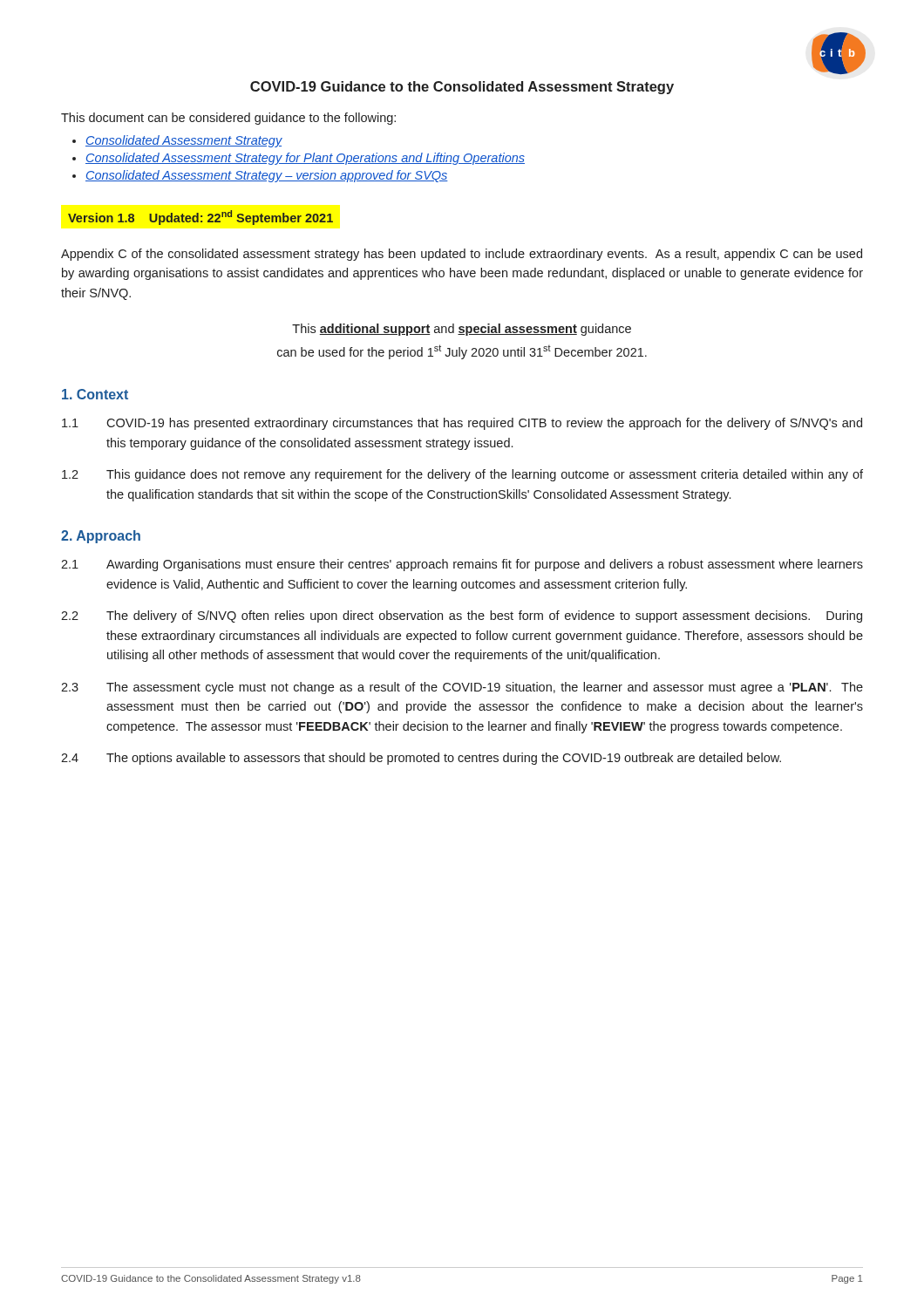The width and height of the screenshot is (924, 1308).
Task: Find "1. Context" on this page
Action: click(x=95, y=395)
